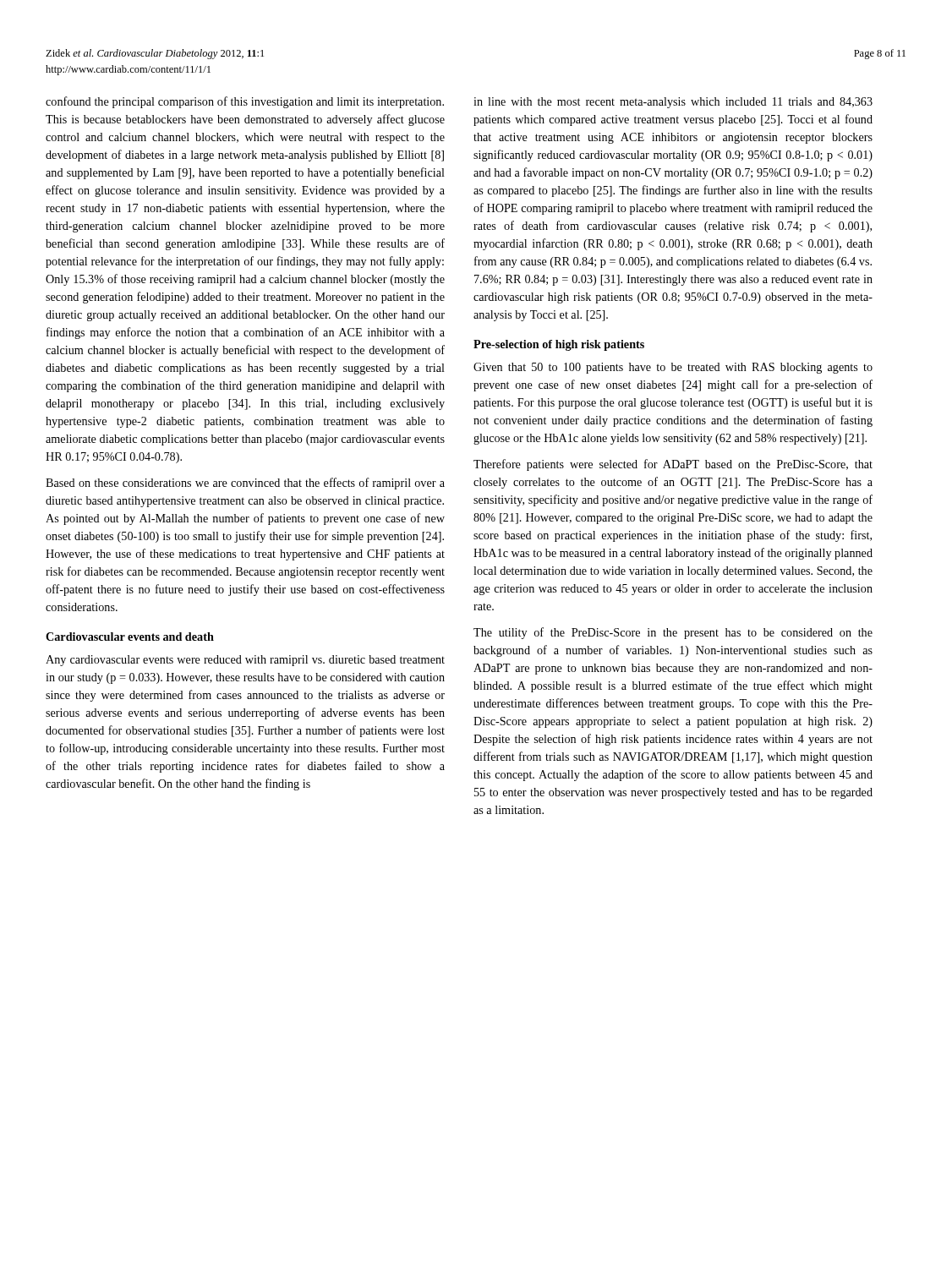
Task: Click the passage that begins "Based on these considerations we"
Action: [x=245, y=545]
